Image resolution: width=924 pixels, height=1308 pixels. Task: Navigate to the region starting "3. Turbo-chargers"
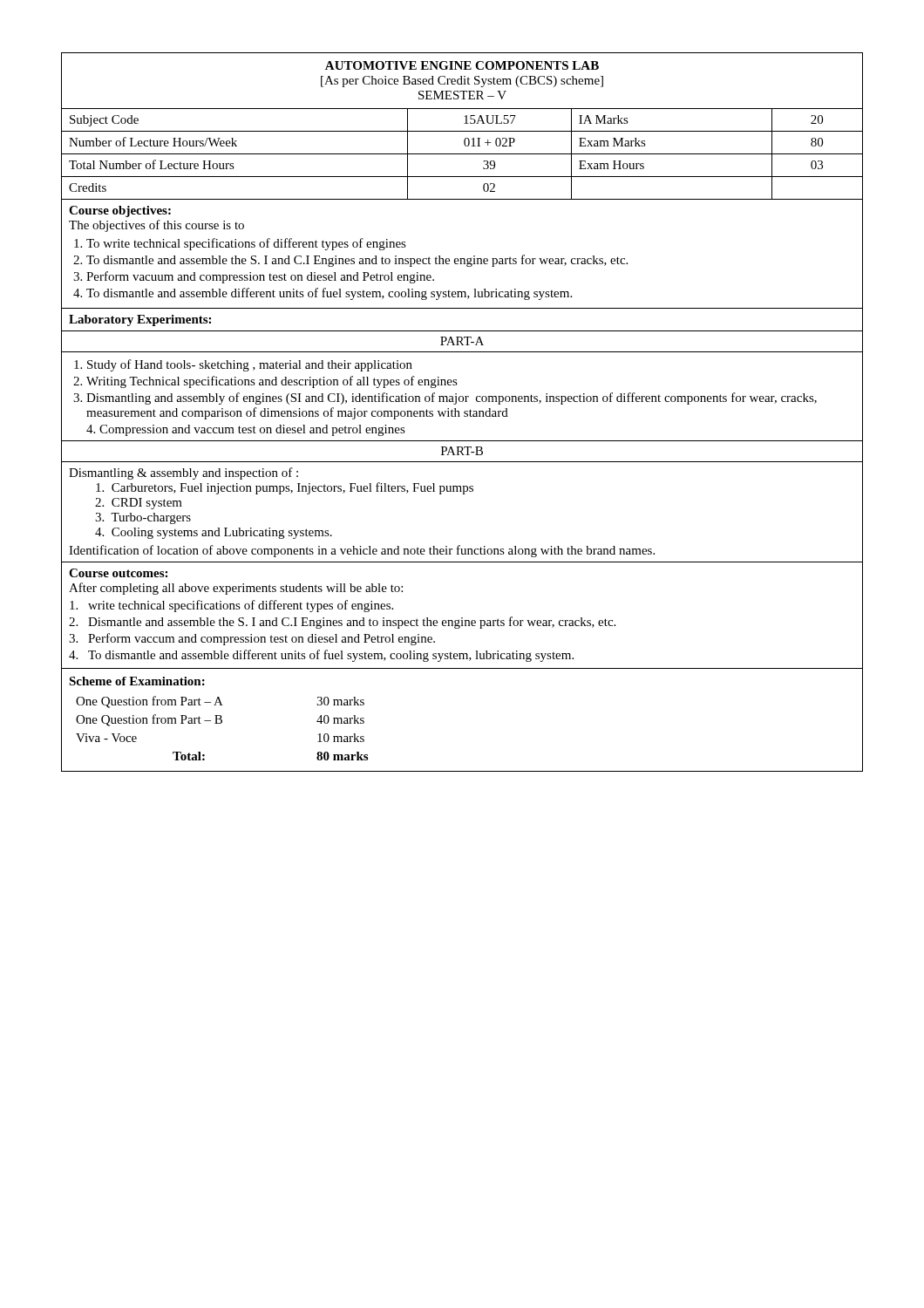pos(143,517)
